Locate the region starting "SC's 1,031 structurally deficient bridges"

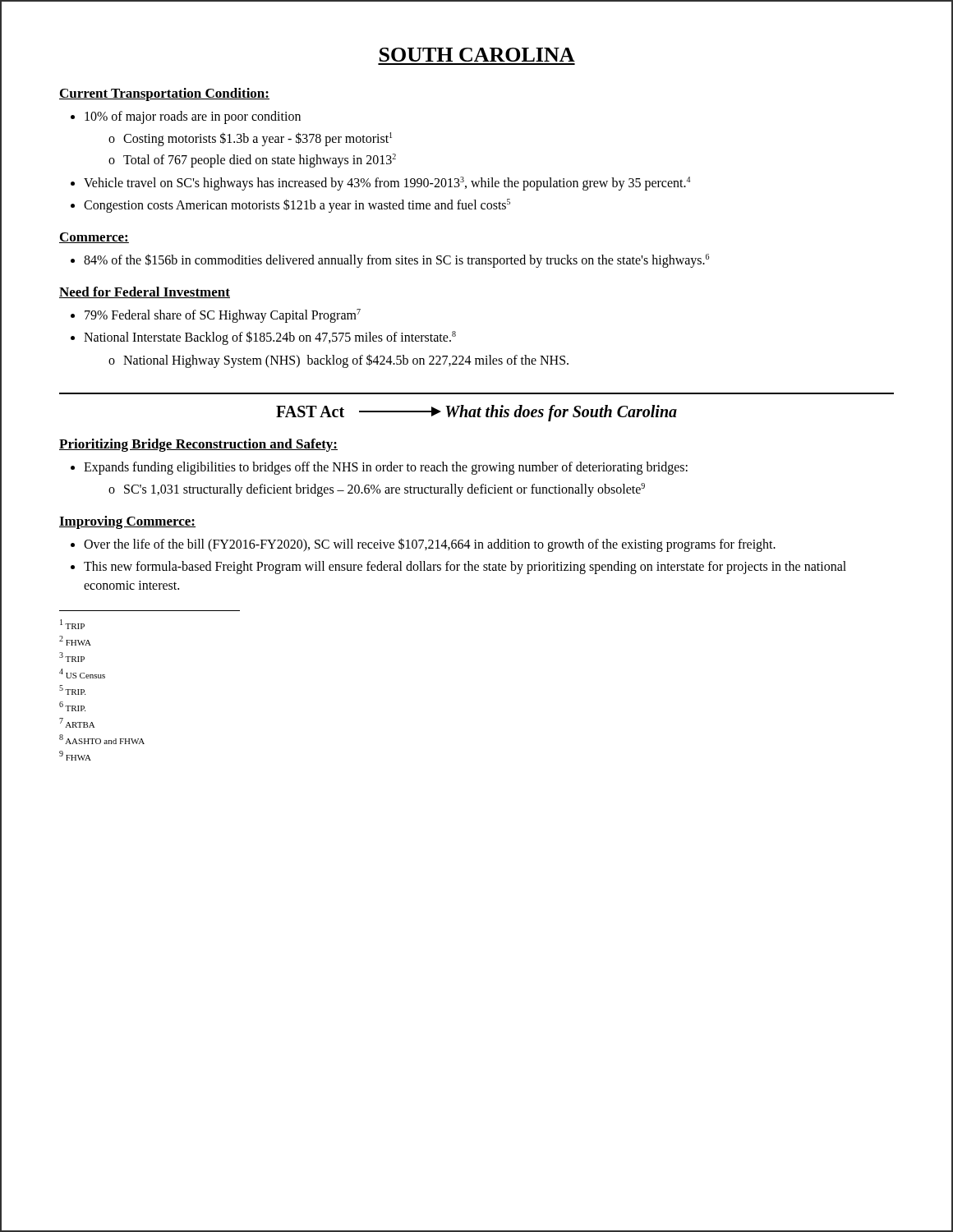[x=384, y=488]
